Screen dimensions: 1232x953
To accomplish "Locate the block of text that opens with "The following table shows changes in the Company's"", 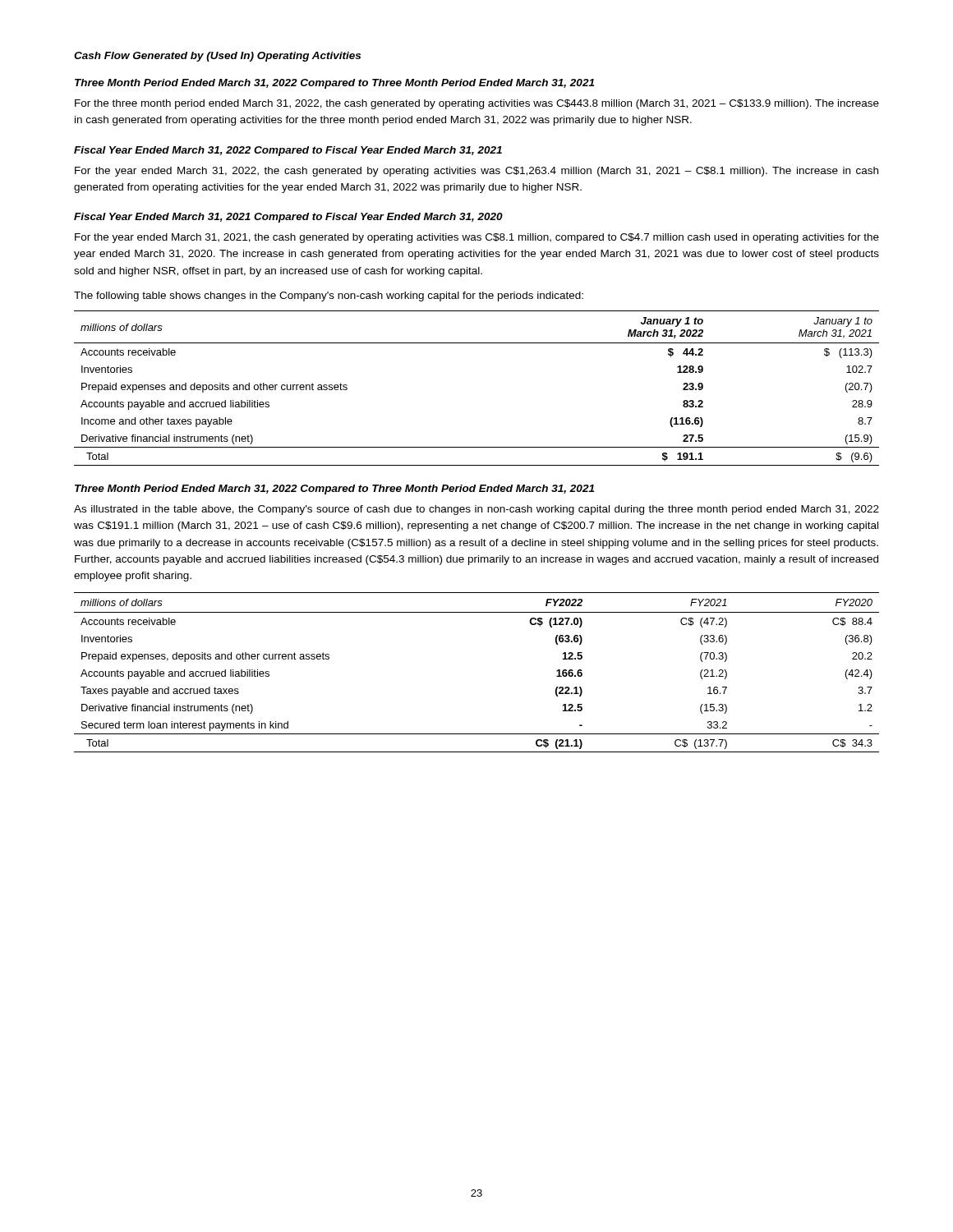I will point(329,295).
